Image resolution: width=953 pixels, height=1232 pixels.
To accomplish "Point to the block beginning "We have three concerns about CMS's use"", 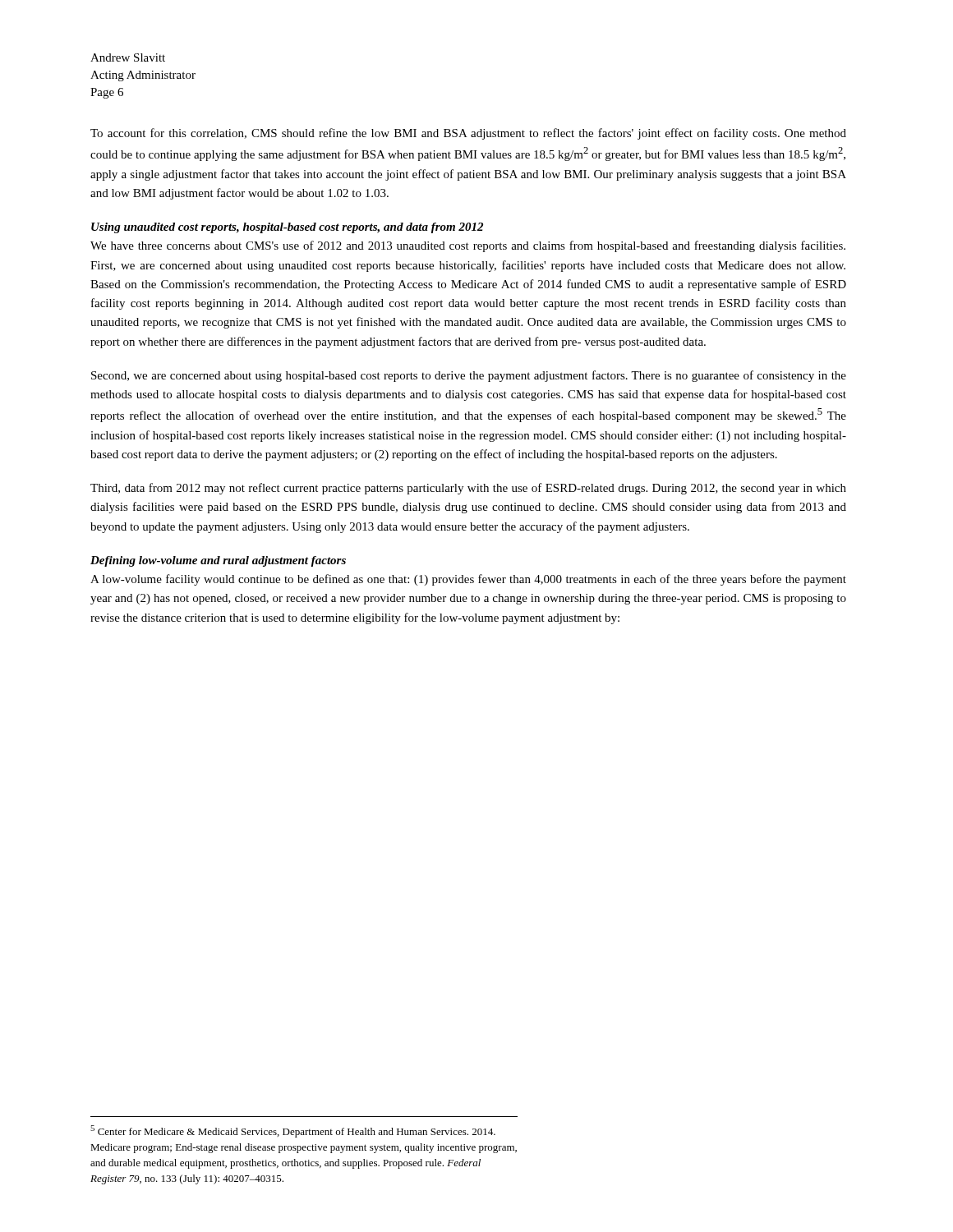I will click(468, 294).
